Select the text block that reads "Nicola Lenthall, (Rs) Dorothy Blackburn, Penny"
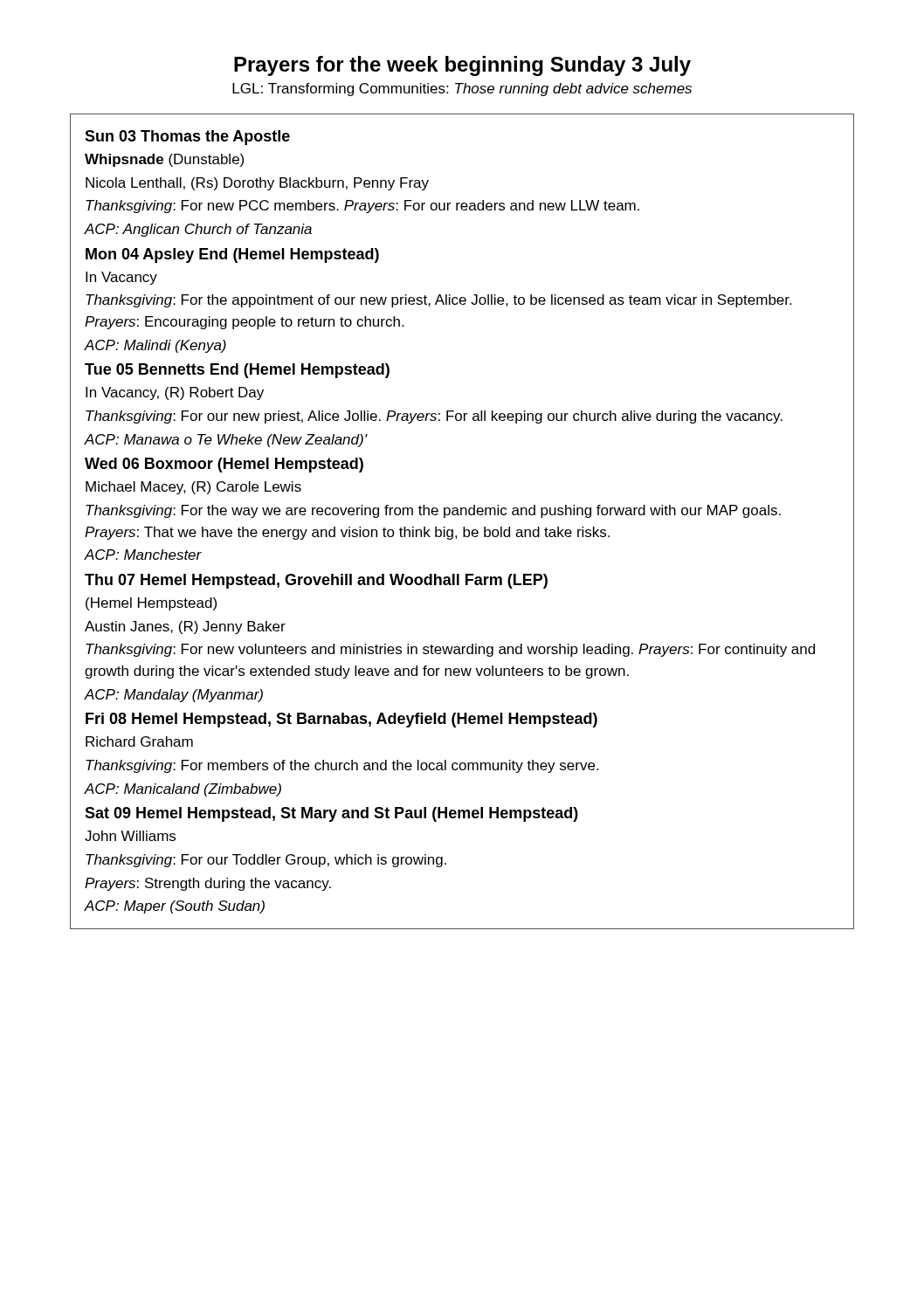This screenshot has width=924, height=1310. point(257,184)
